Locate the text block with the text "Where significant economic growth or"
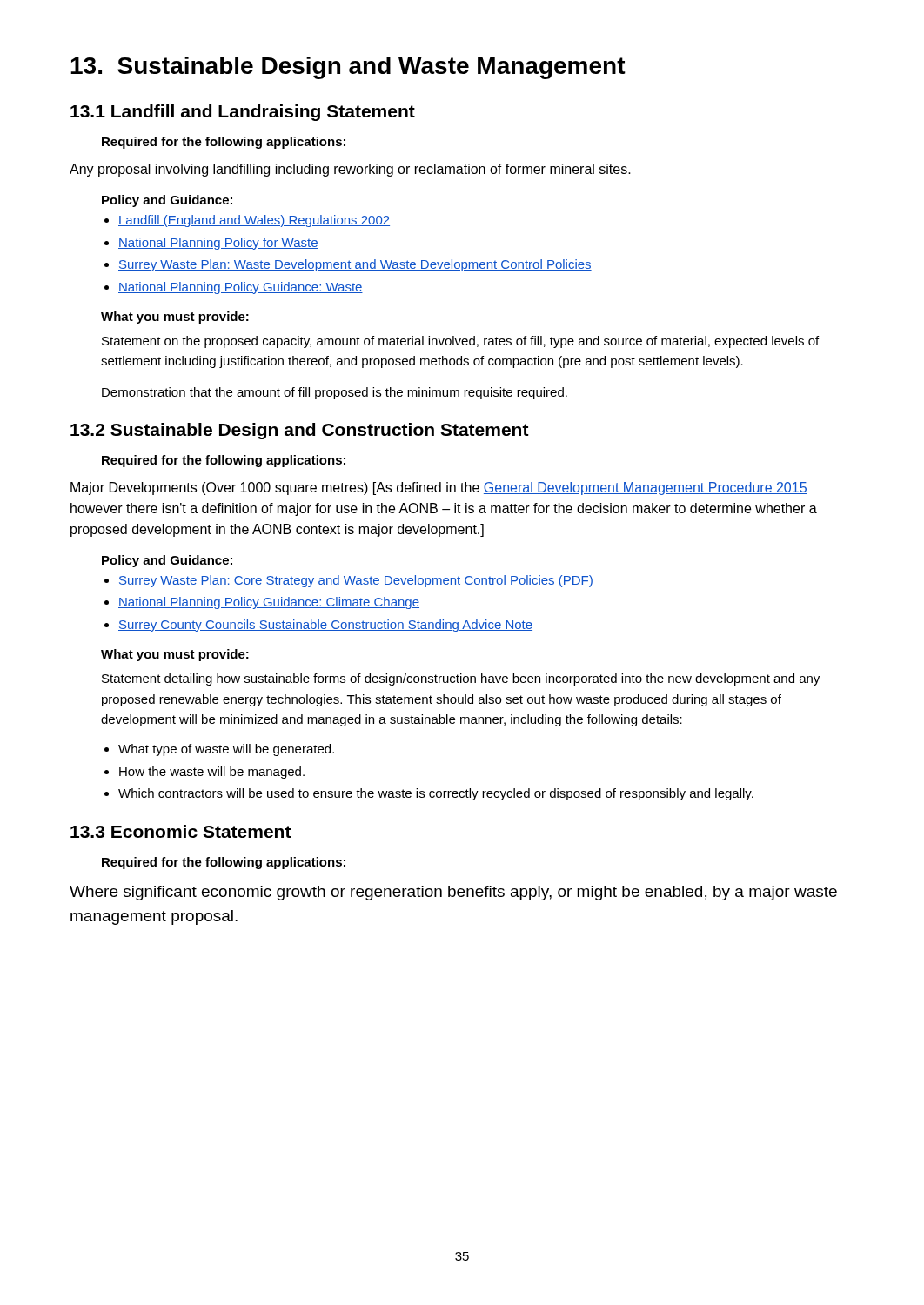 pyautogui.click(x=454, y=903)
